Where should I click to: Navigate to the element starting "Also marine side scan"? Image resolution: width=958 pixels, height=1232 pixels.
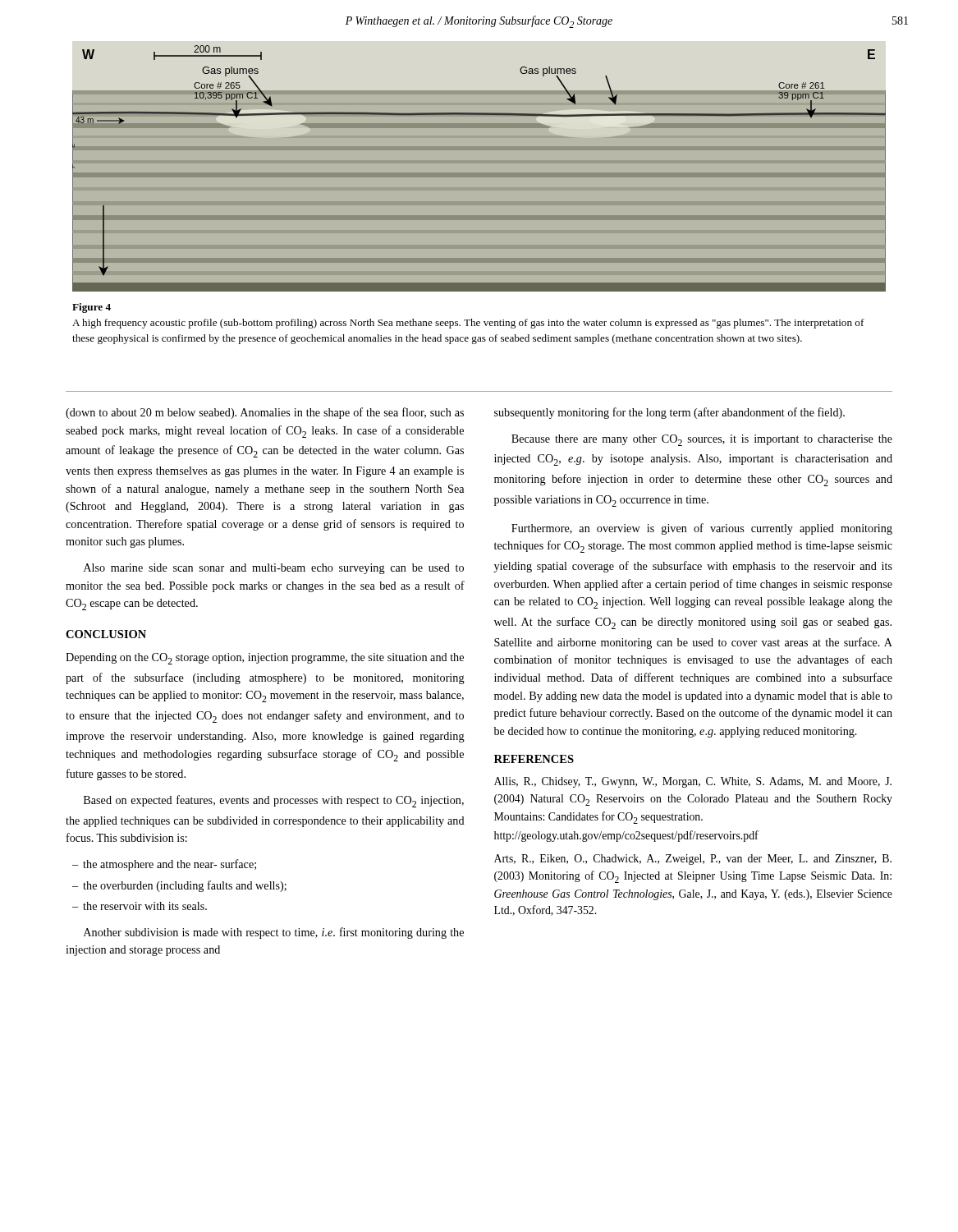point(265,587)
